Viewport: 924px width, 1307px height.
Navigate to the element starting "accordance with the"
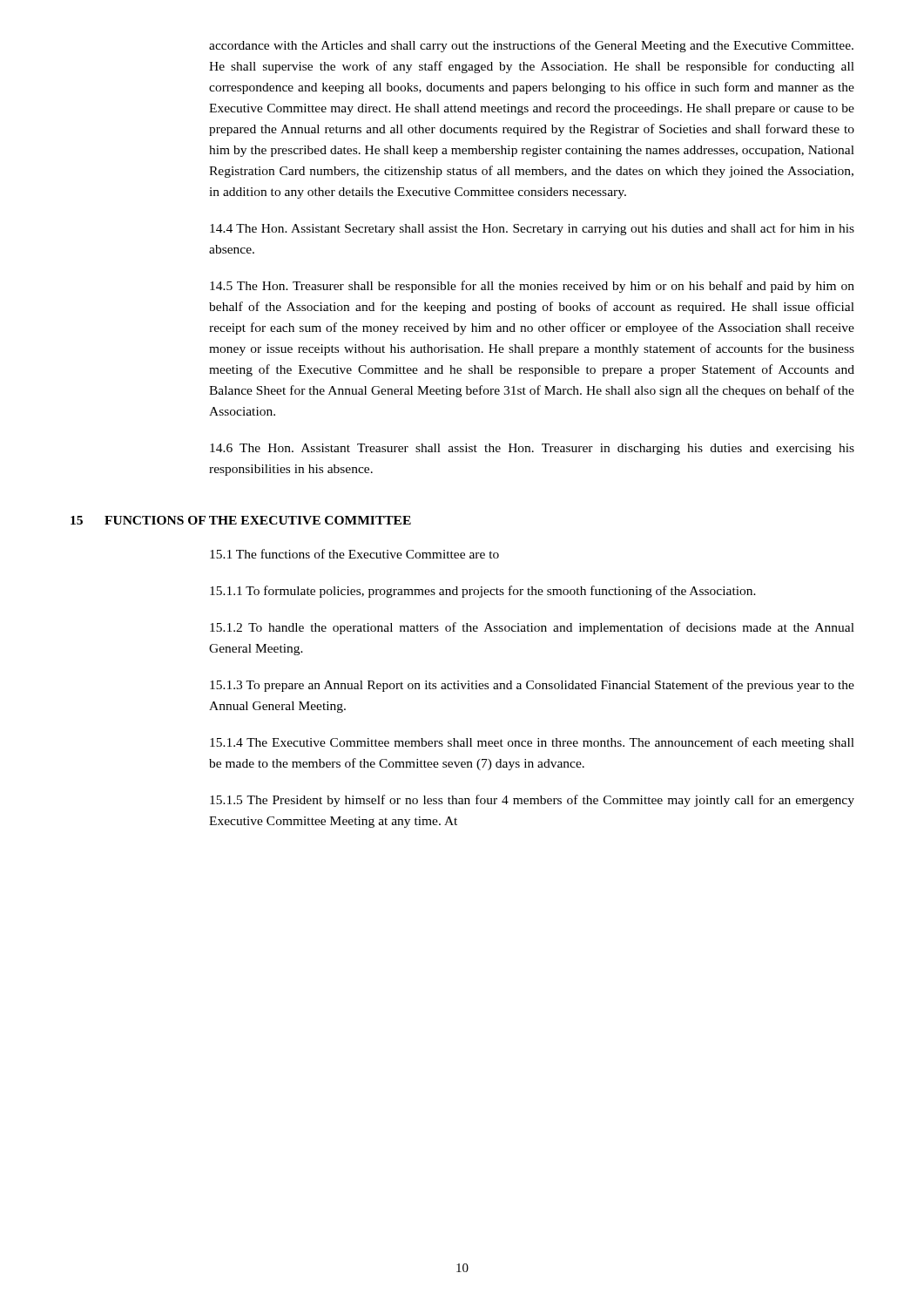[532, 118]
